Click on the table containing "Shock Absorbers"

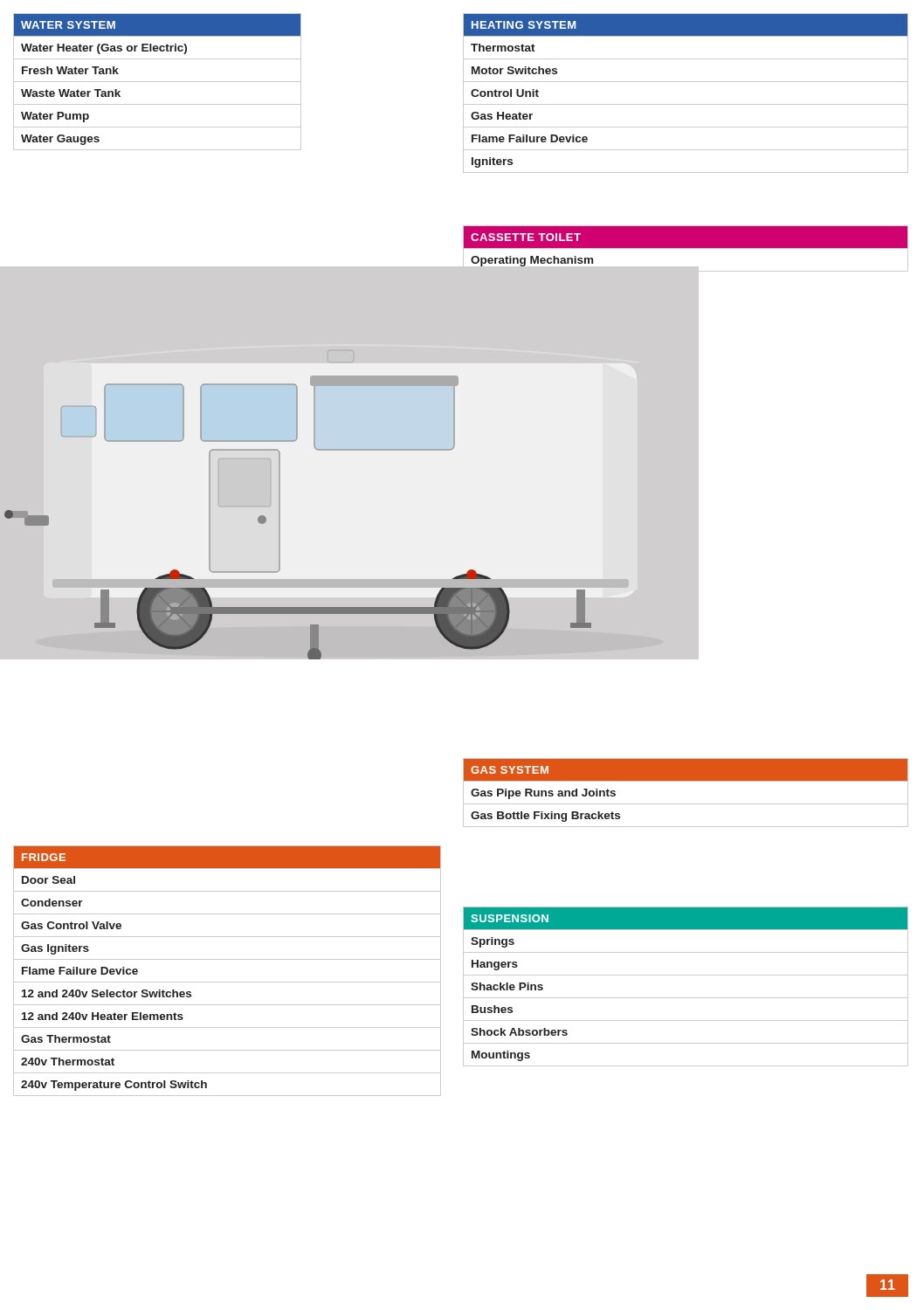[686, 986]
